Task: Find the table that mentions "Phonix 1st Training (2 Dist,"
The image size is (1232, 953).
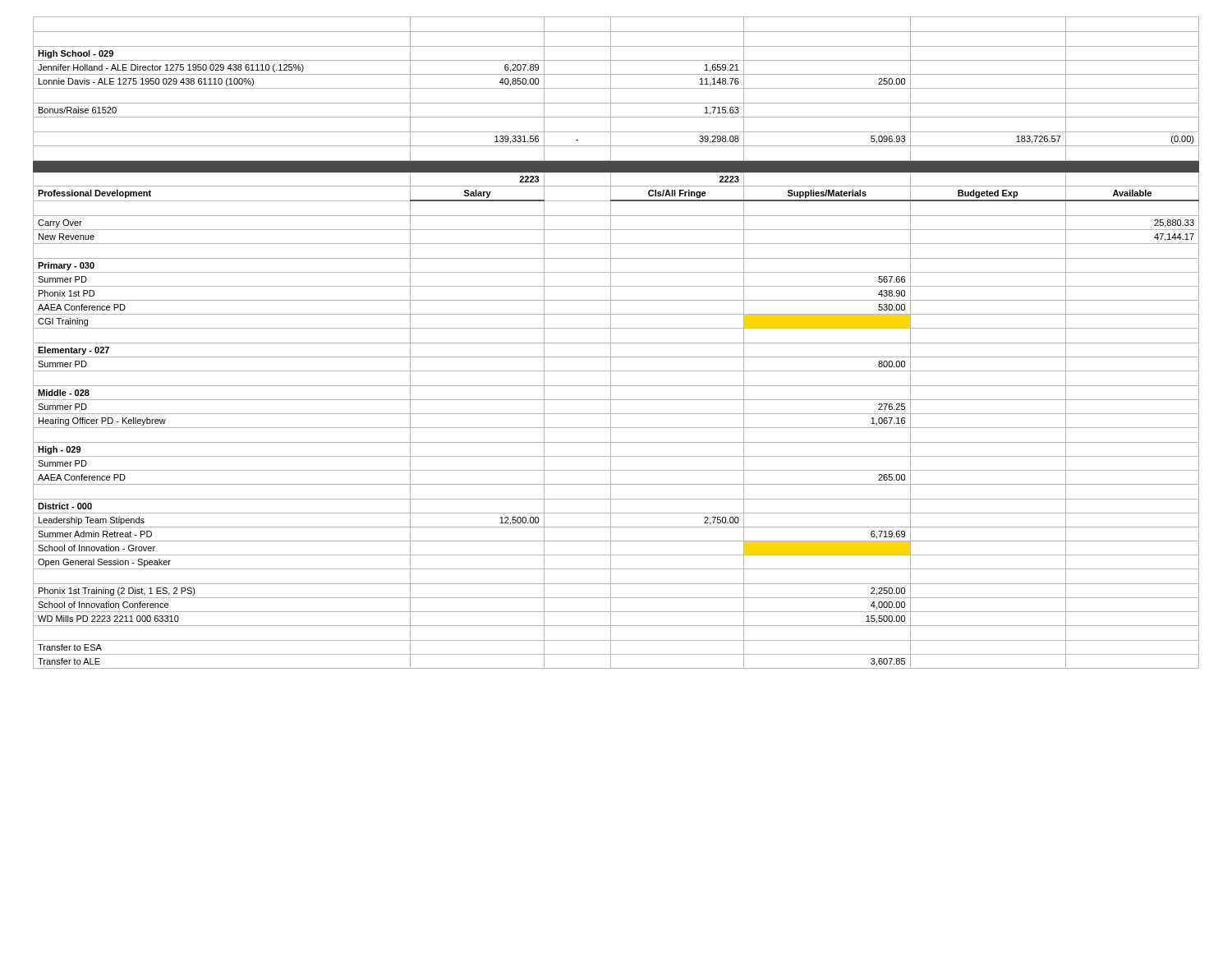Action: (616, 342)
